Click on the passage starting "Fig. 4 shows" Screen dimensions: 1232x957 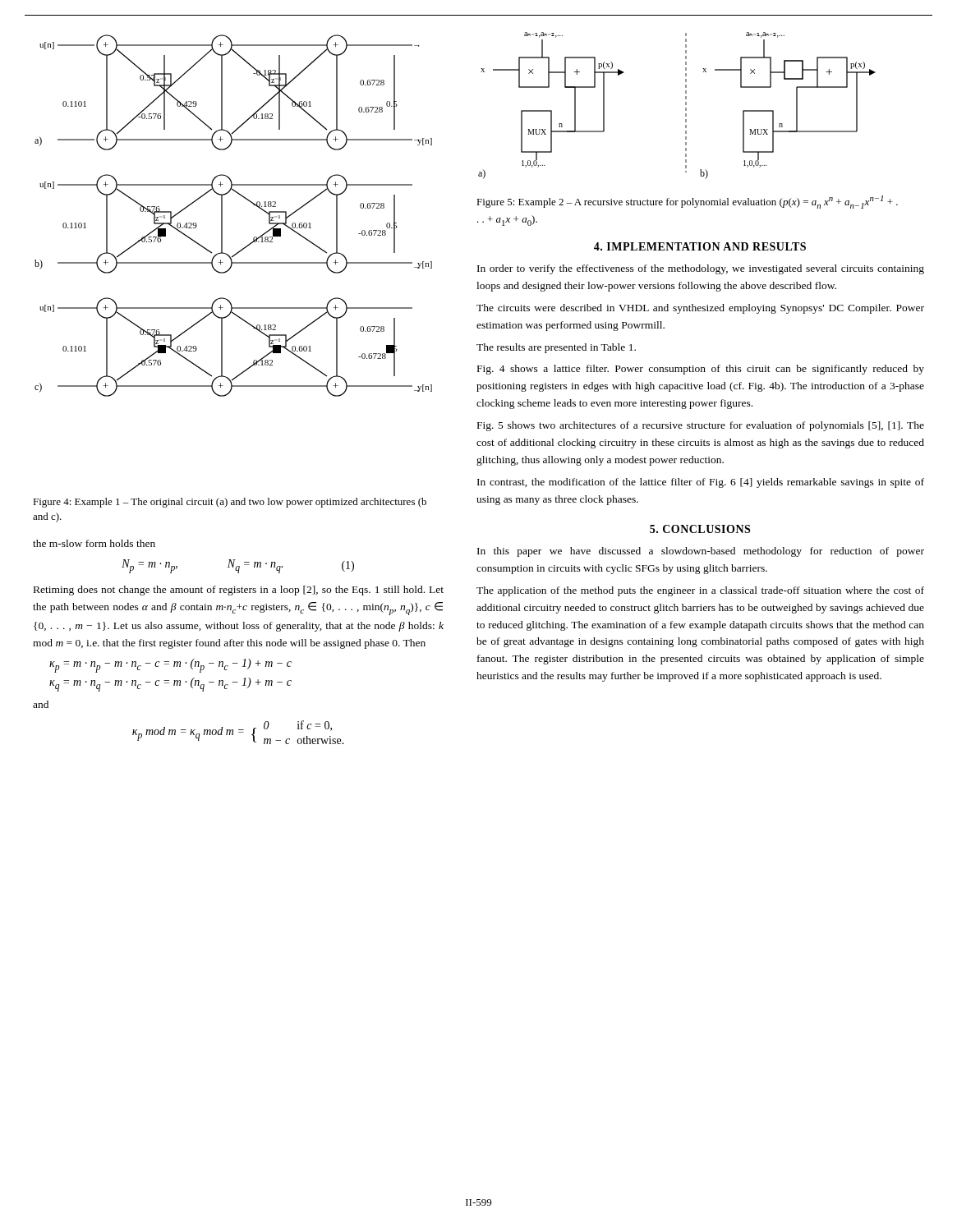700,386
